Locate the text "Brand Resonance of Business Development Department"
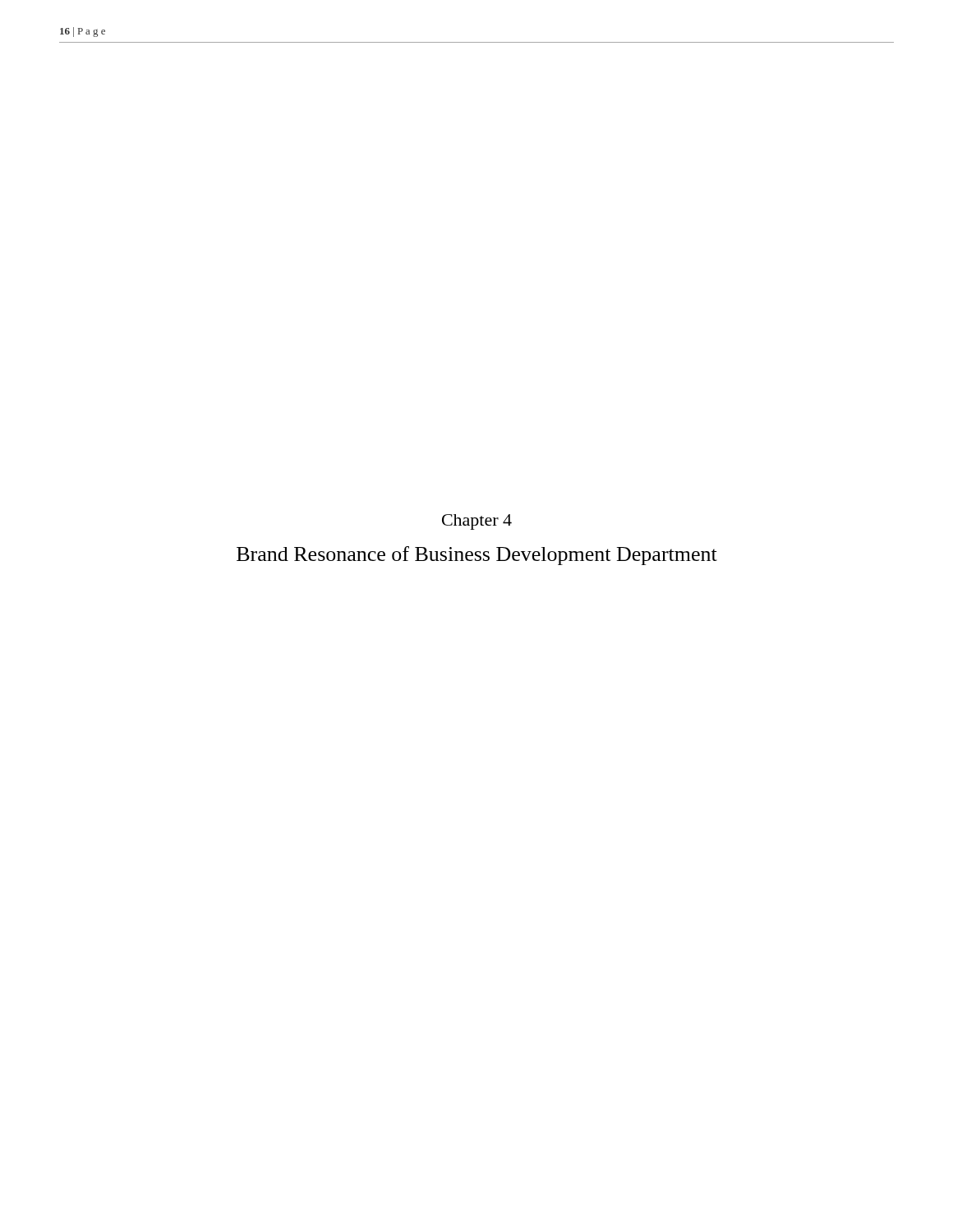953x1232 pixels. pos(476,554)
